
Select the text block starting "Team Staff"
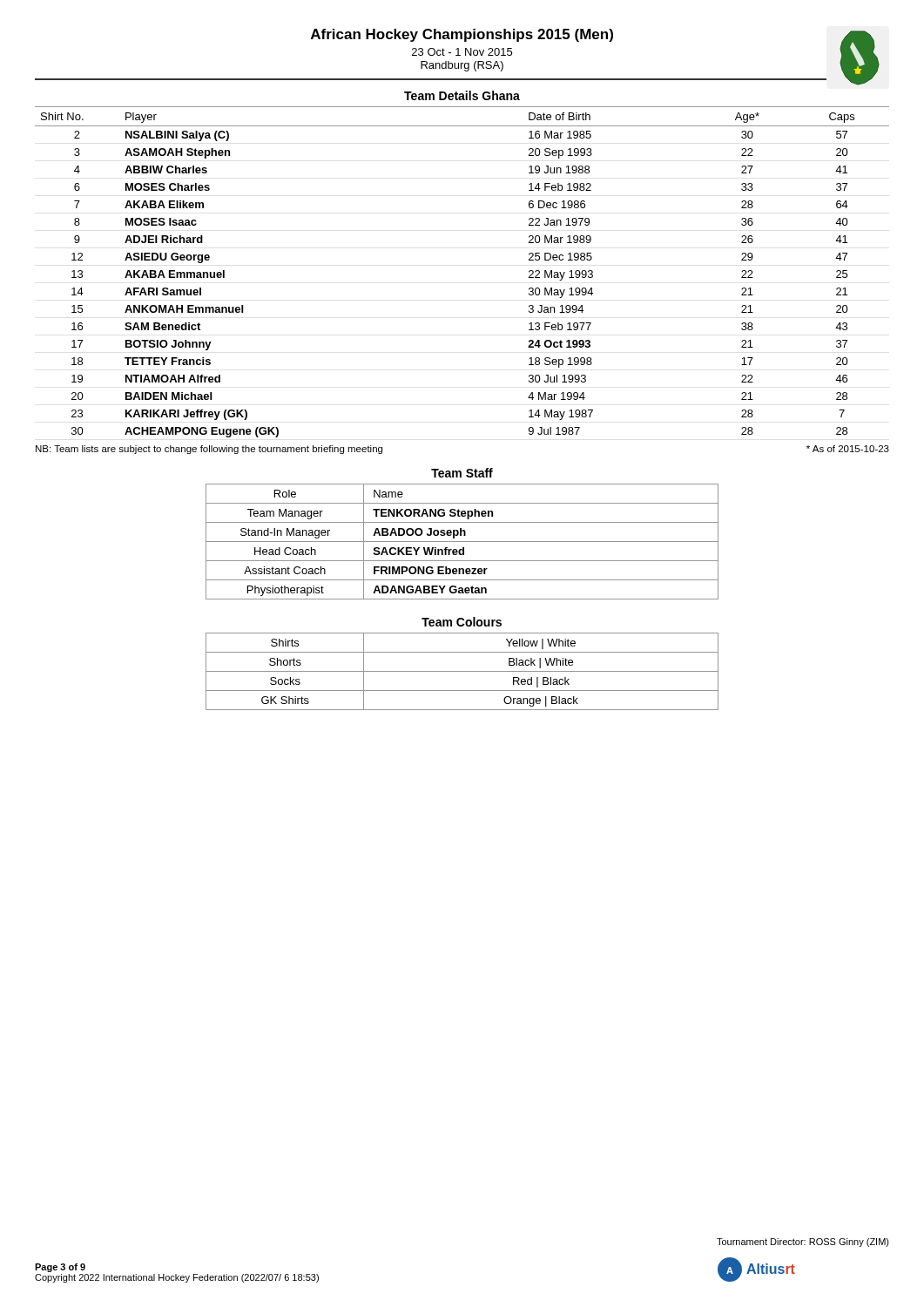[x=462, y=473]
